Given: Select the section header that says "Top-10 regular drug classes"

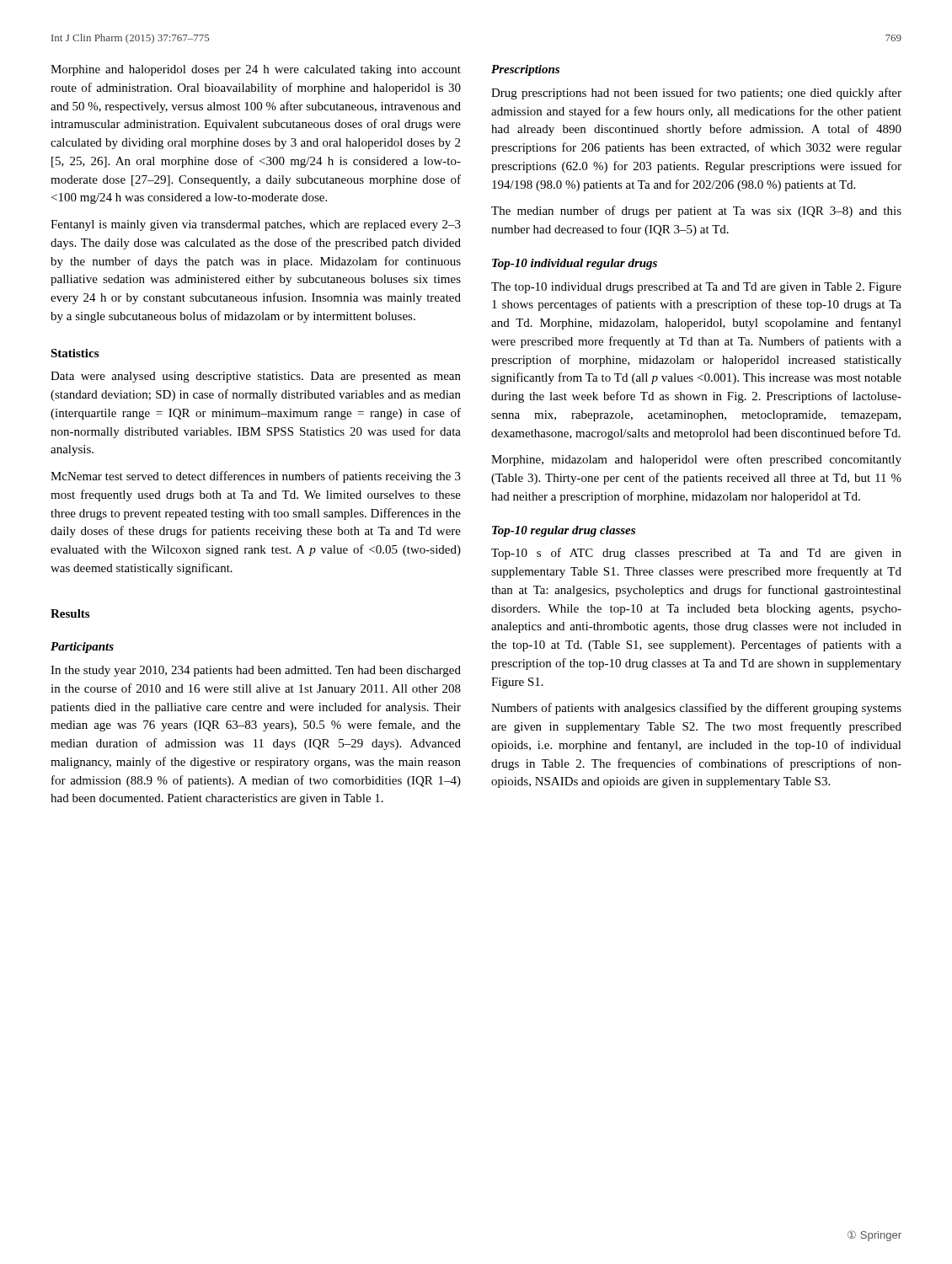Looking at the screenshot, I should [x=563, y=530].
